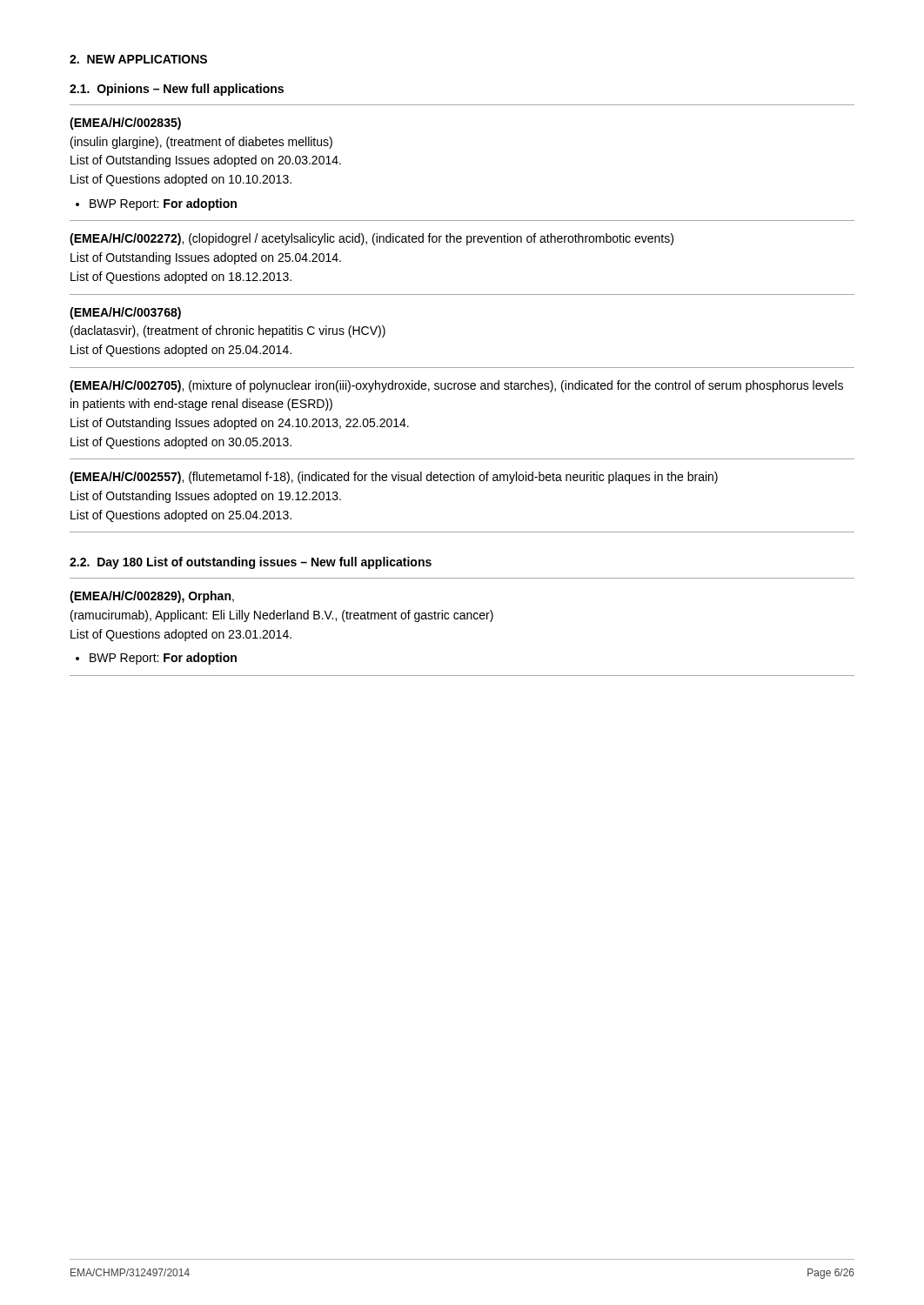Image resolution: width=924 pixels, height=1305 pixels.
Task: Find "2. NEW APPLICATIONS" on this page
Action: click(x=139, y=59)
